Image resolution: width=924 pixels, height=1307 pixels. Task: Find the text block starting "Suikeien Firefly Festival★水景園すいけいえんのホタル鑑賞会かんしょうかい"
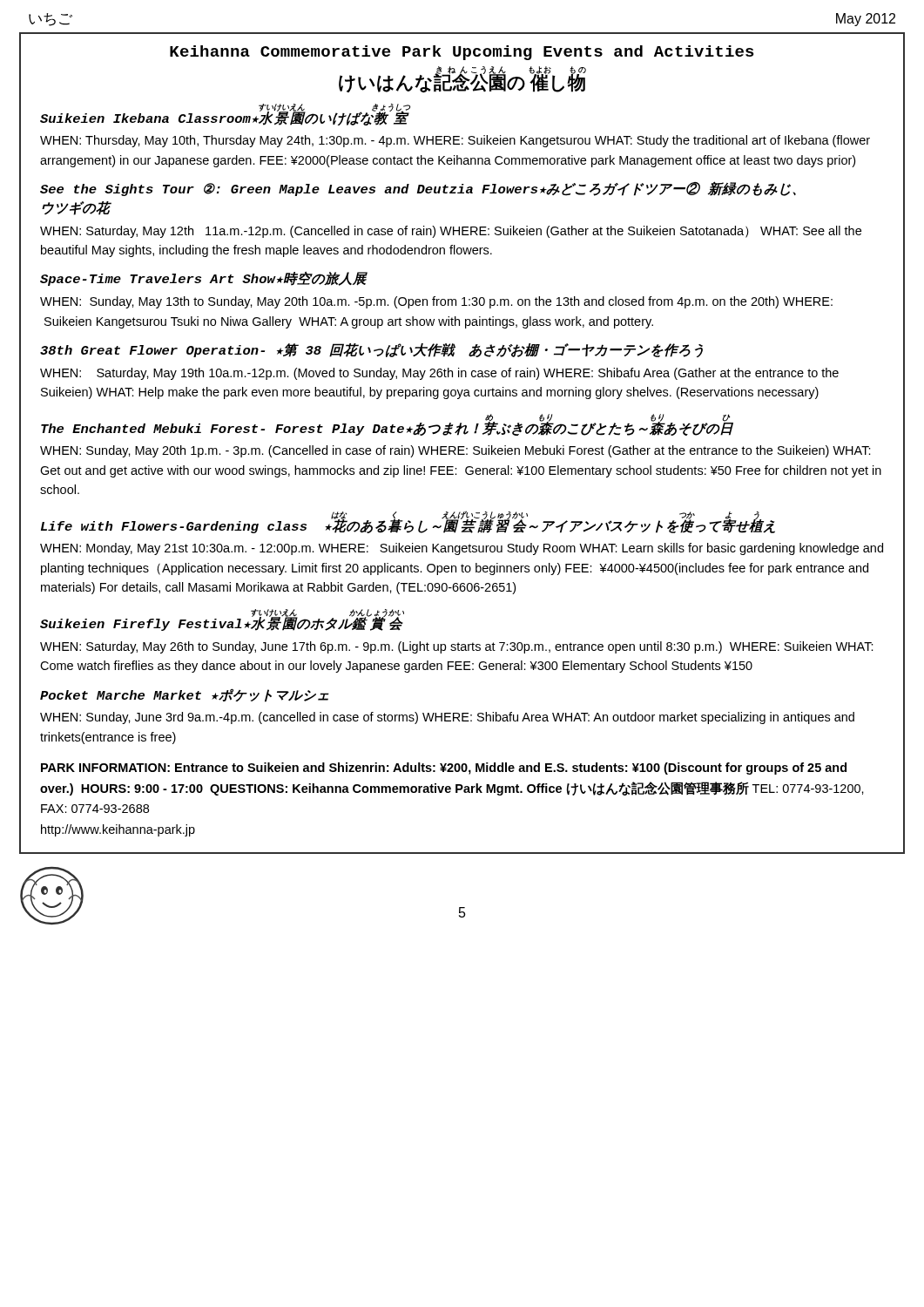222,621
